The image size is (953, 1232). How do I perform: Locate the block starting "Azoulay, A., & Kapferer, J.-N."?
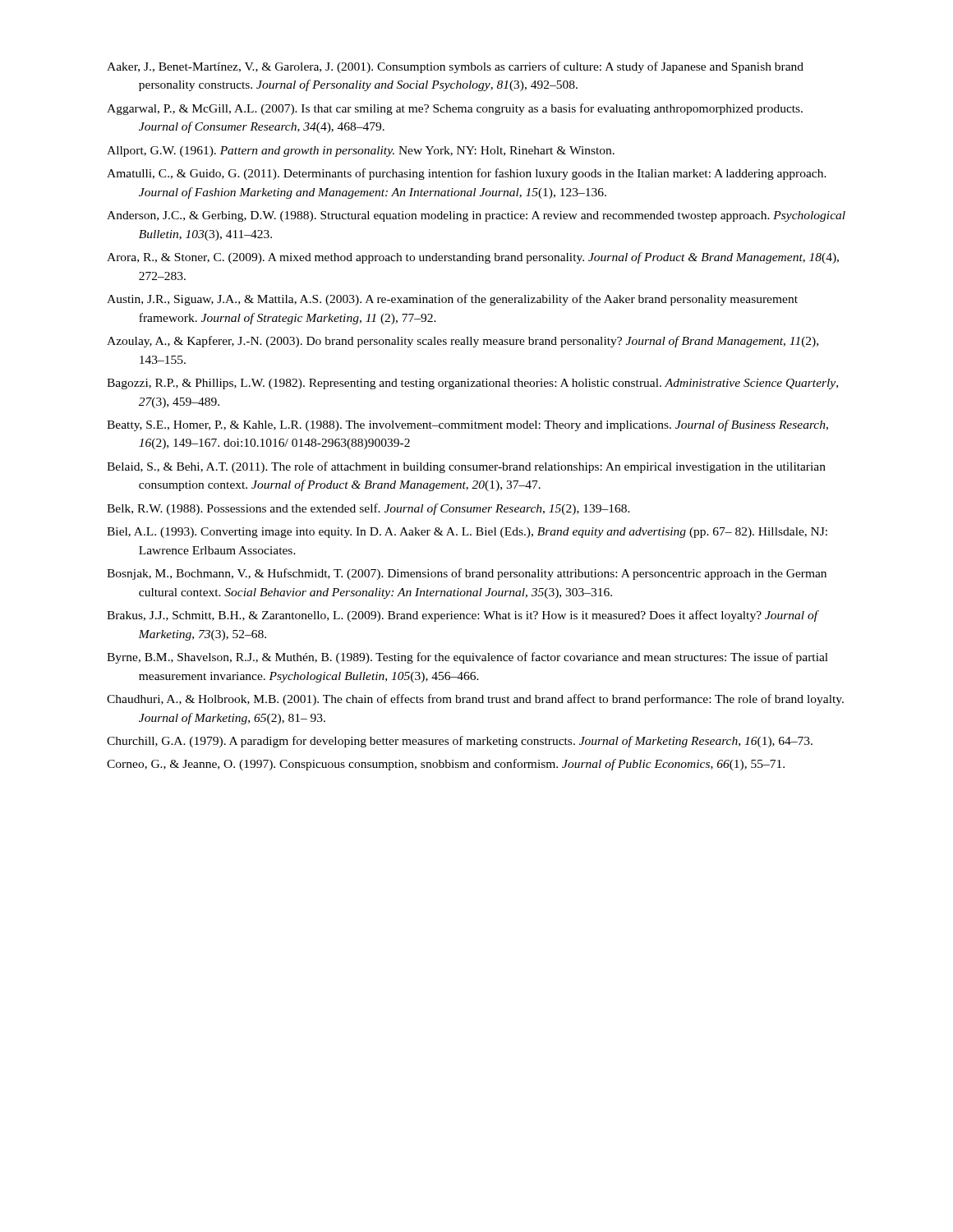[x=463, y=350]
